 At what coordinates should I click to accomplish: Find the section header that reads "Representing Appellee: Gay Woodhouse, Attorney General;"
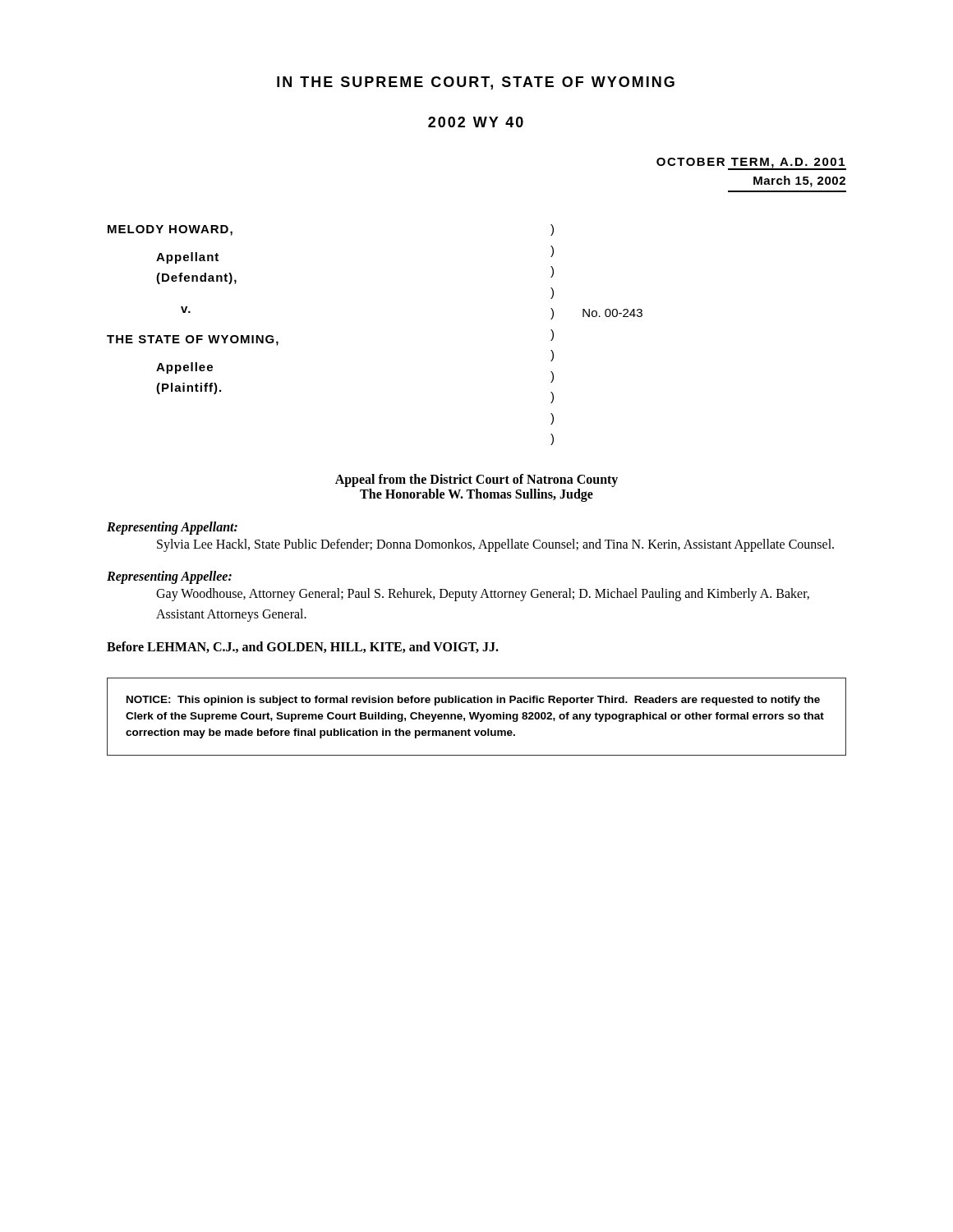pos(476,597)
